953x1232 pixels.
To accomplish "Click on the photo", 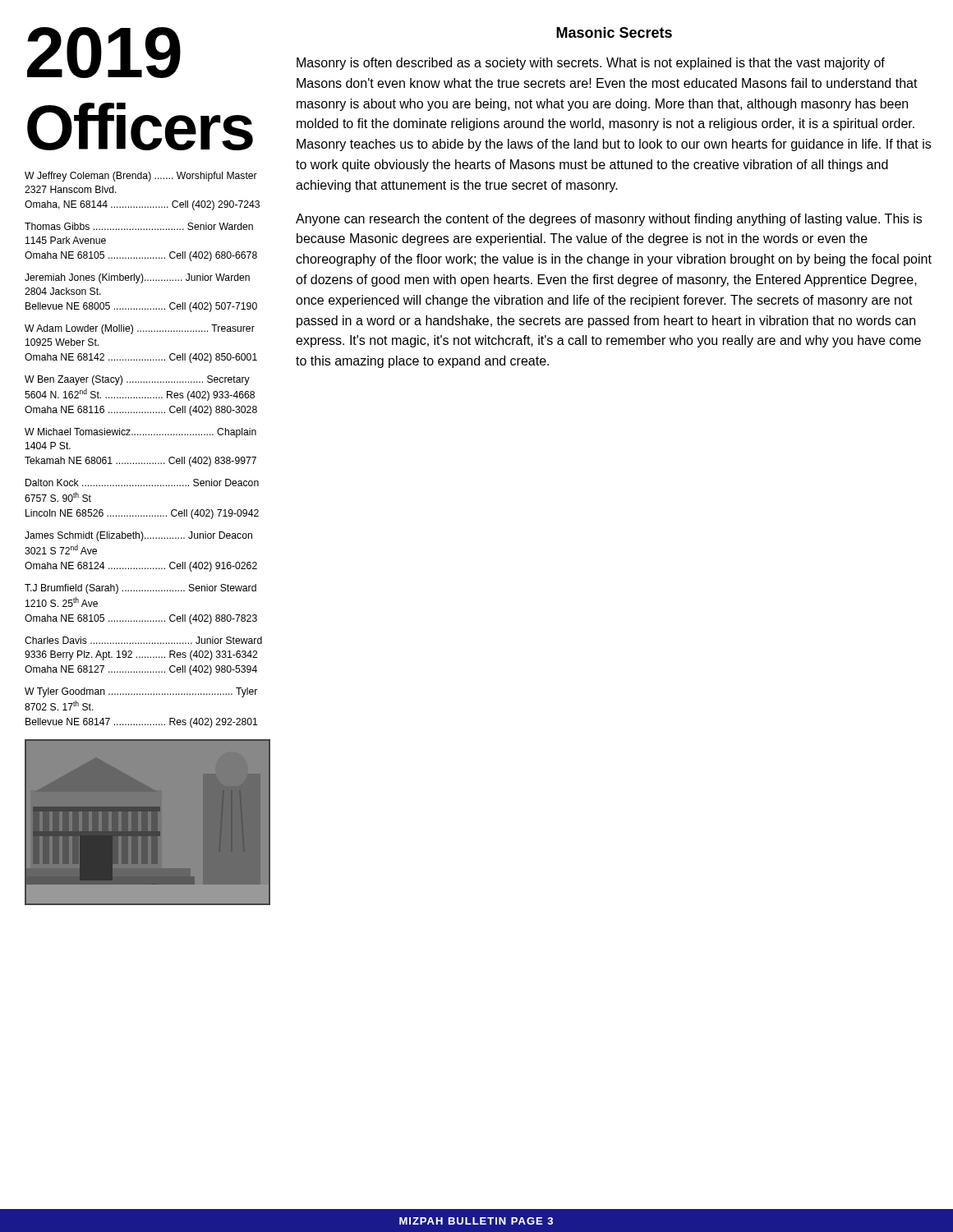I will pos(147,822).
